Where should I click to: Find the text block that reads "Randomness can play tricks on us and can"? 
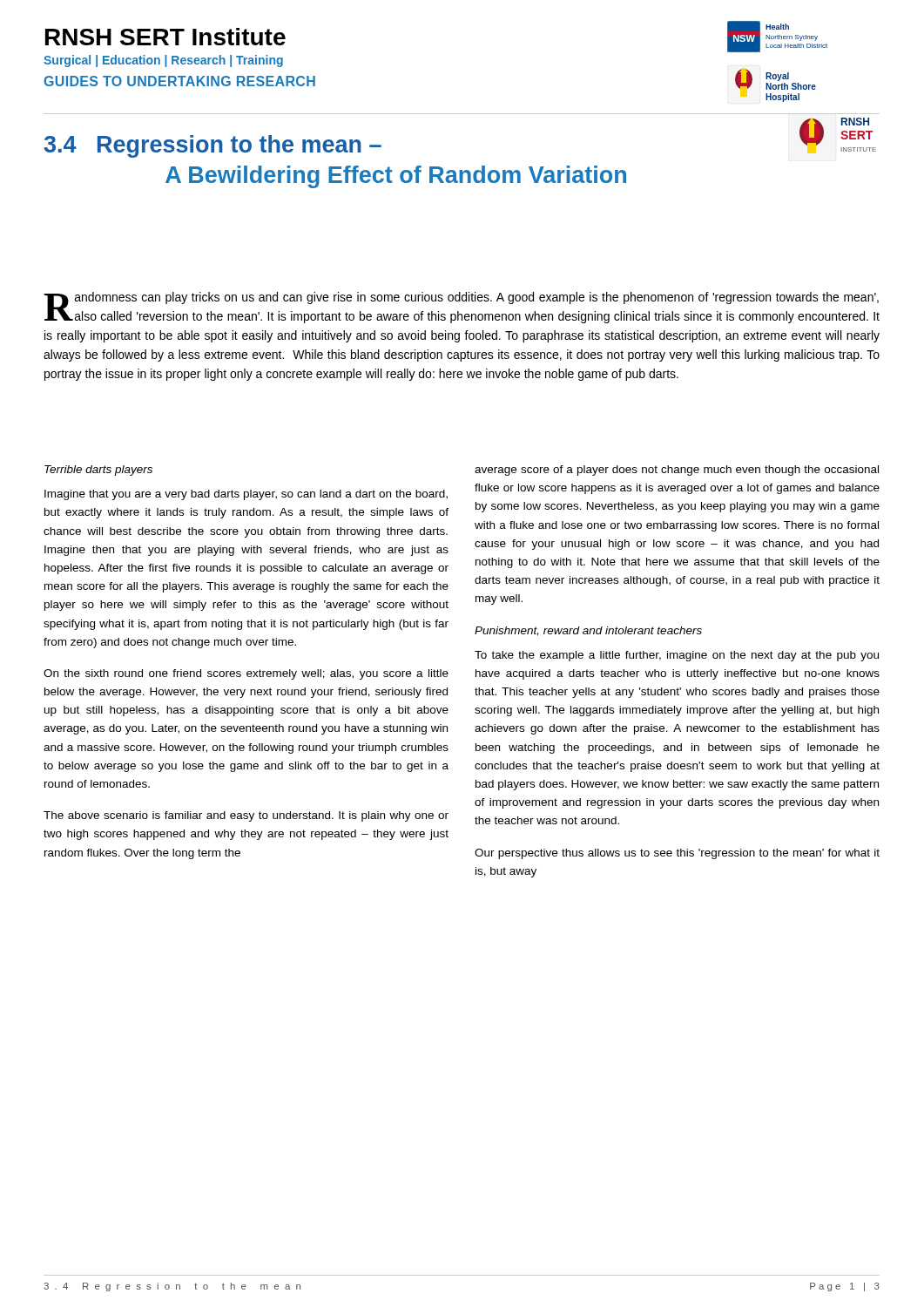(x=462, y=334)
